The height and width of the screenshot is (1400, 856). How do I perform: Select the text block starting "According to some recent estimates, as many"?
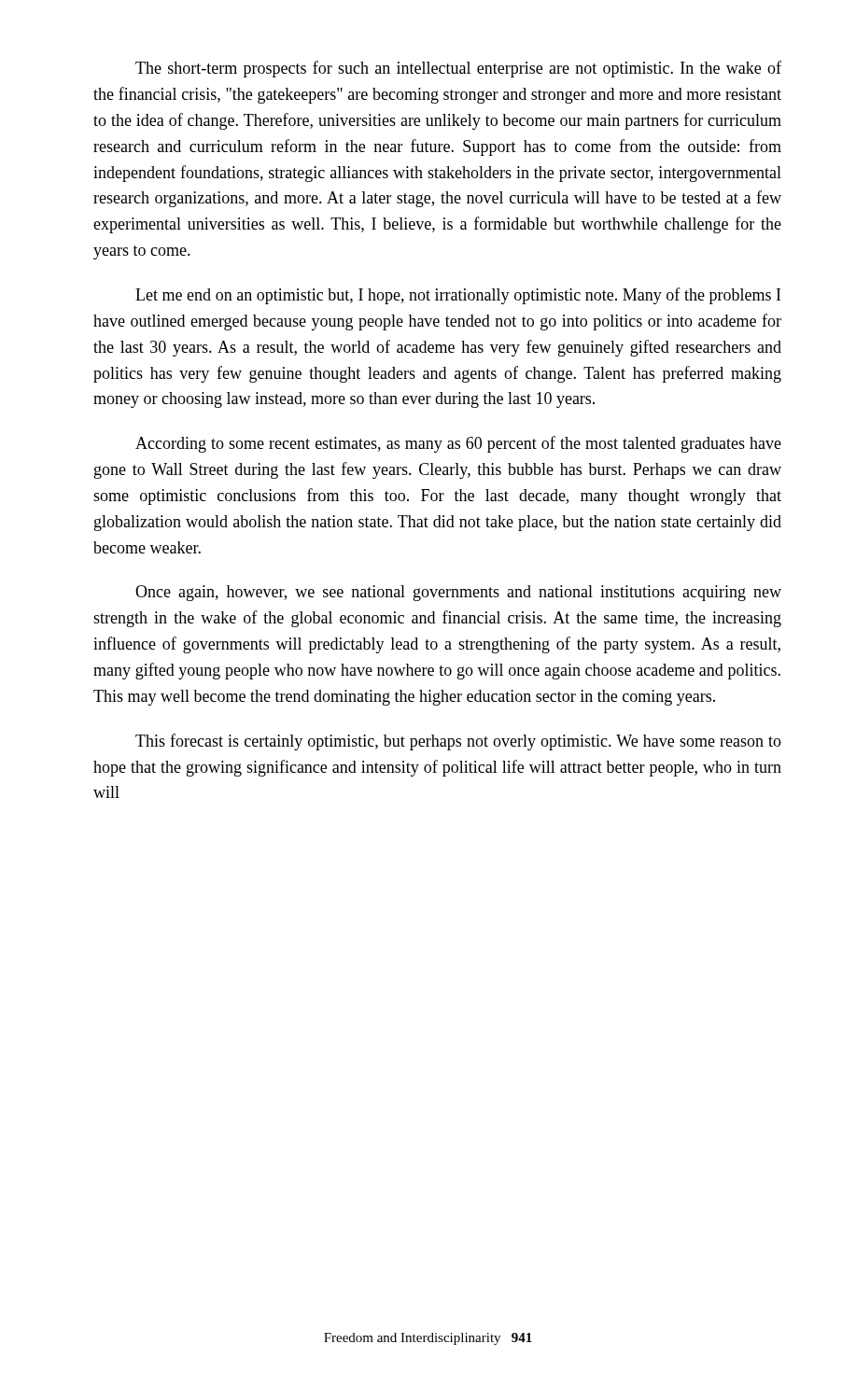point(437,496)
